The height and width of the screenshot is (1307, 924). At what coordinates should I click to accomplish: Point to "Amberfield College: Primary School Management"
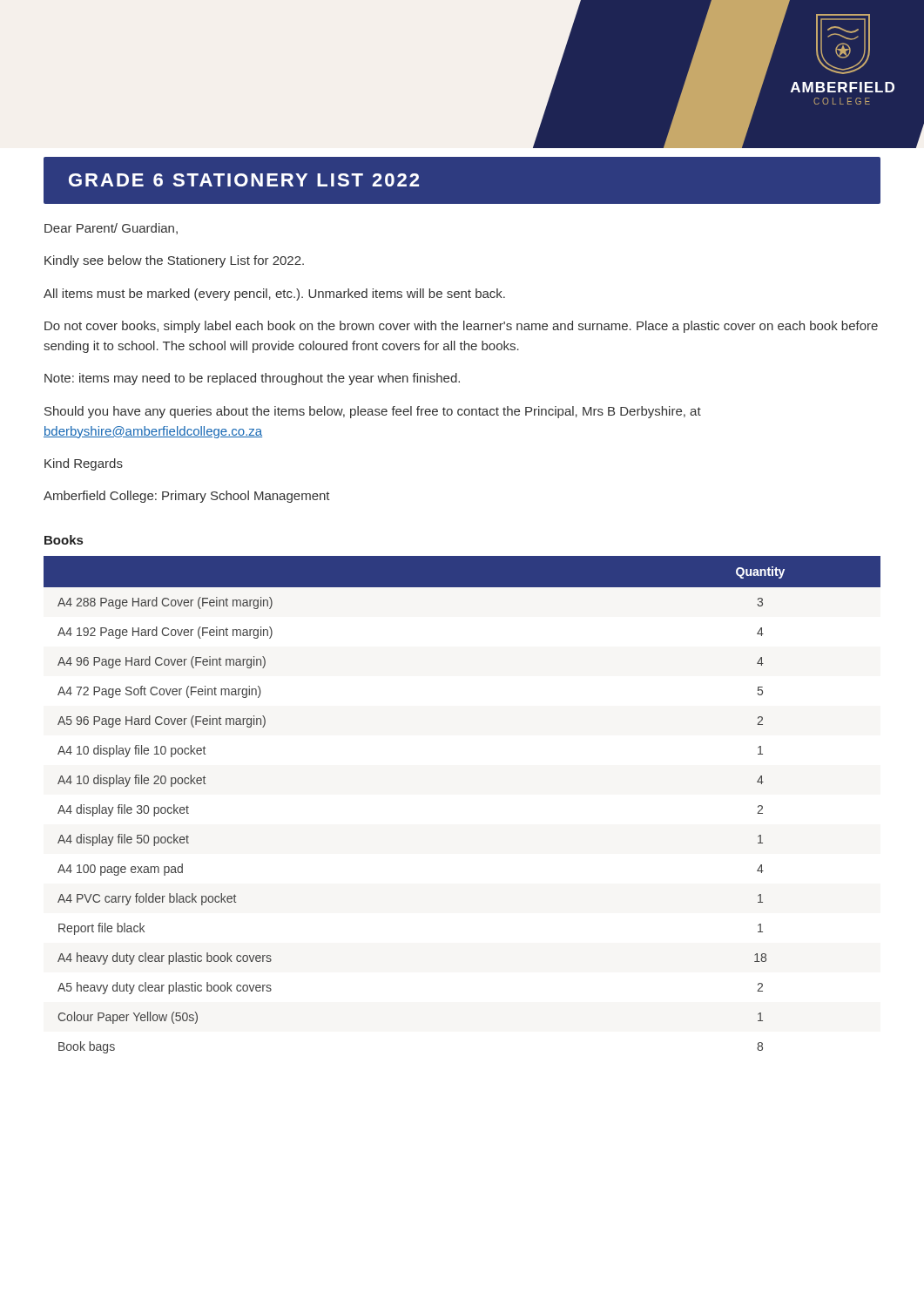[x=187, y=496]
